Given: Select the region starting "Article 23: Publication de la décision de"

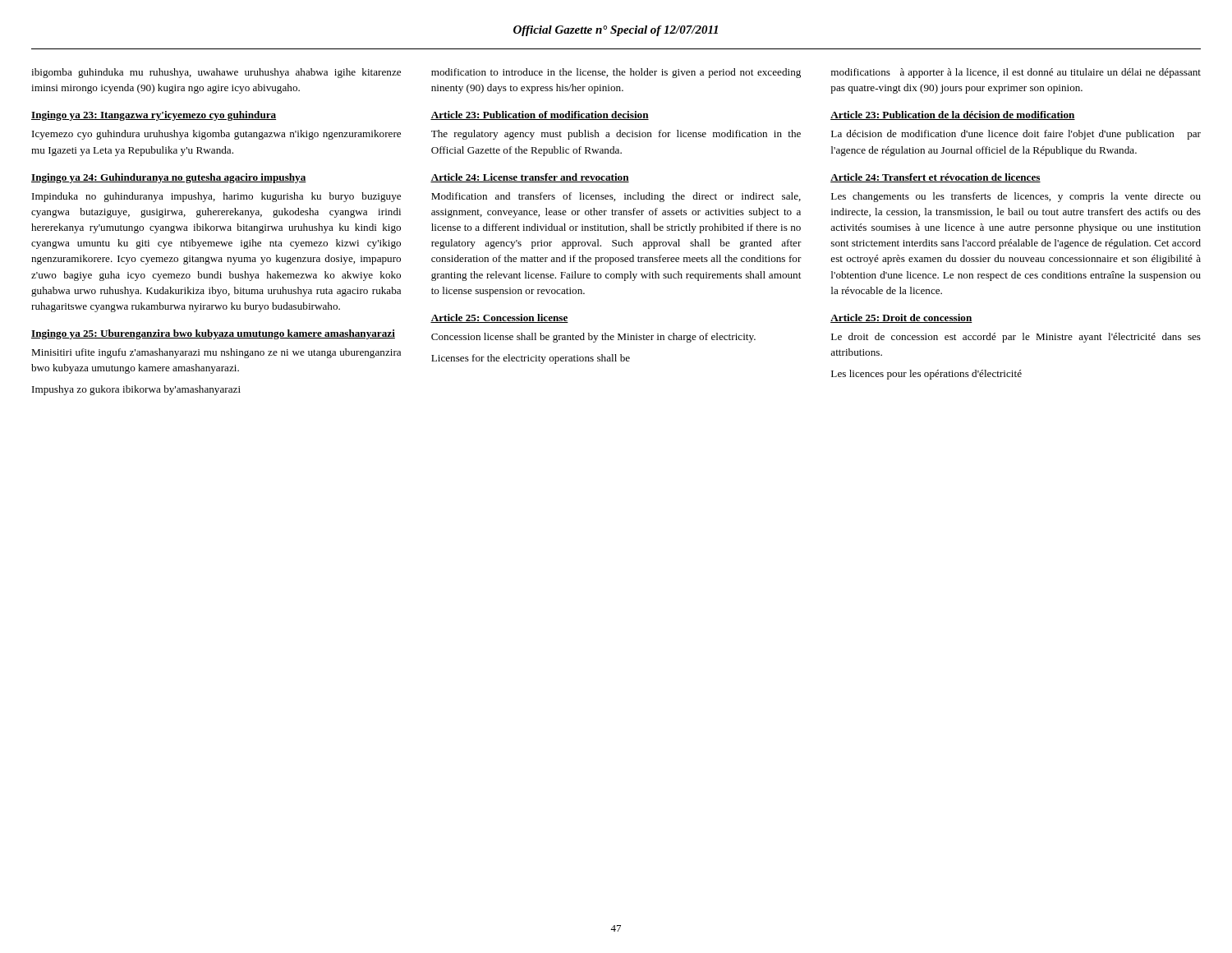Looking at the screenshot, I should [x=953, y=115].
